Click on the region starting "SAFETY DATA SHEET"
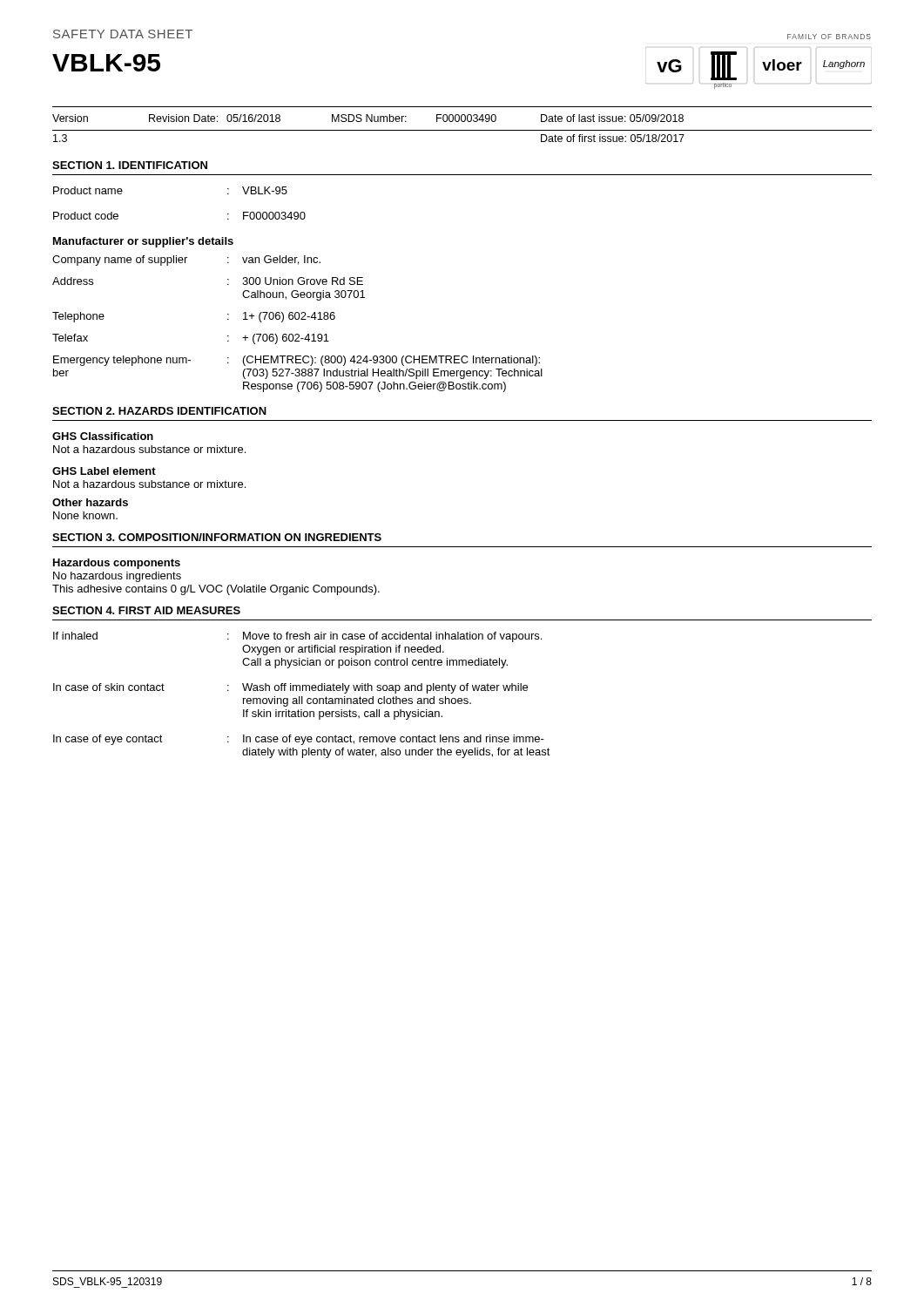The height and width of the screenshot is (1307, 924). tap(123, 34)
